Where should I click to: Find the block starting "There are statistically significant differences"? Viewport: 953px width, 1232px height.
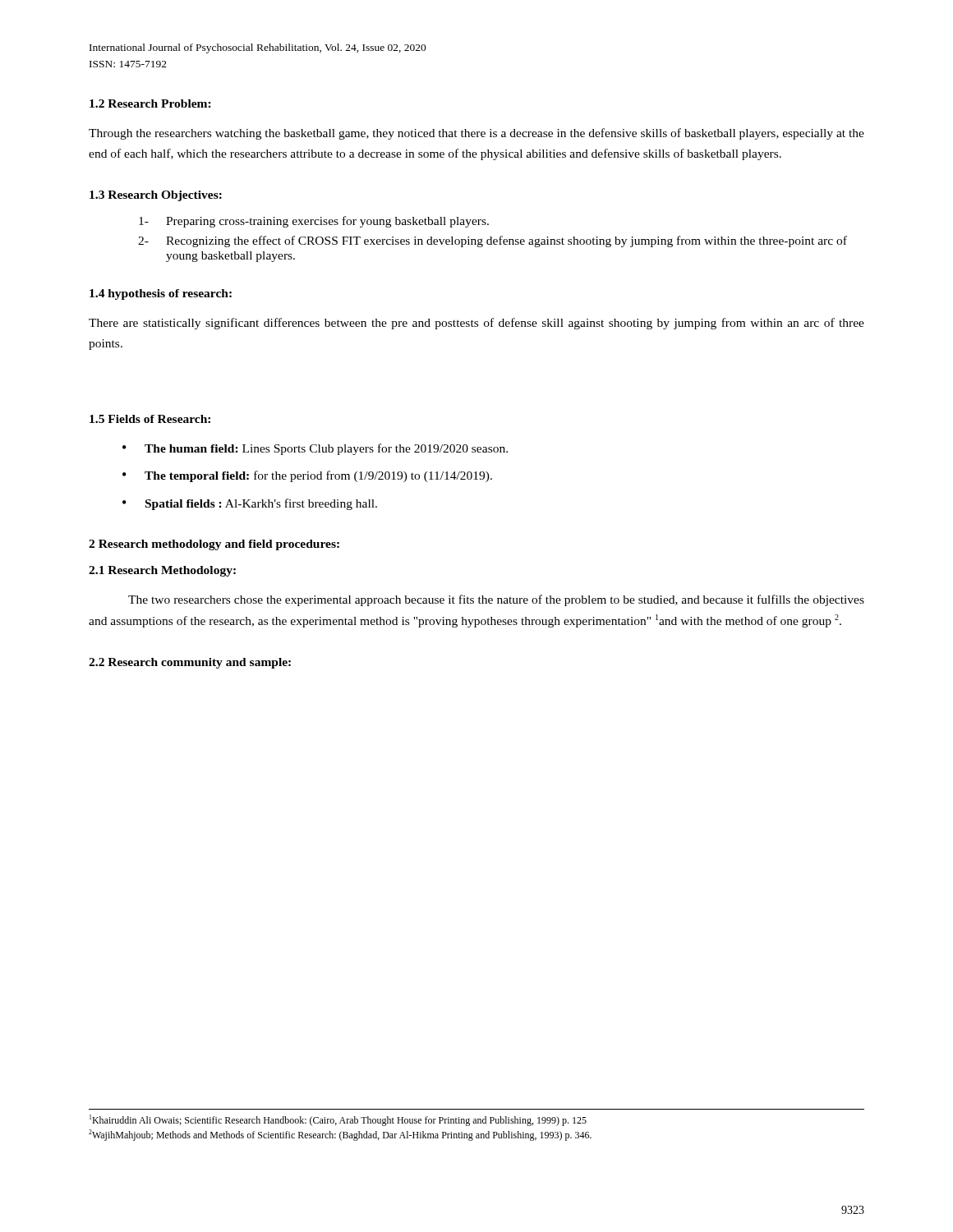[476, 333]
